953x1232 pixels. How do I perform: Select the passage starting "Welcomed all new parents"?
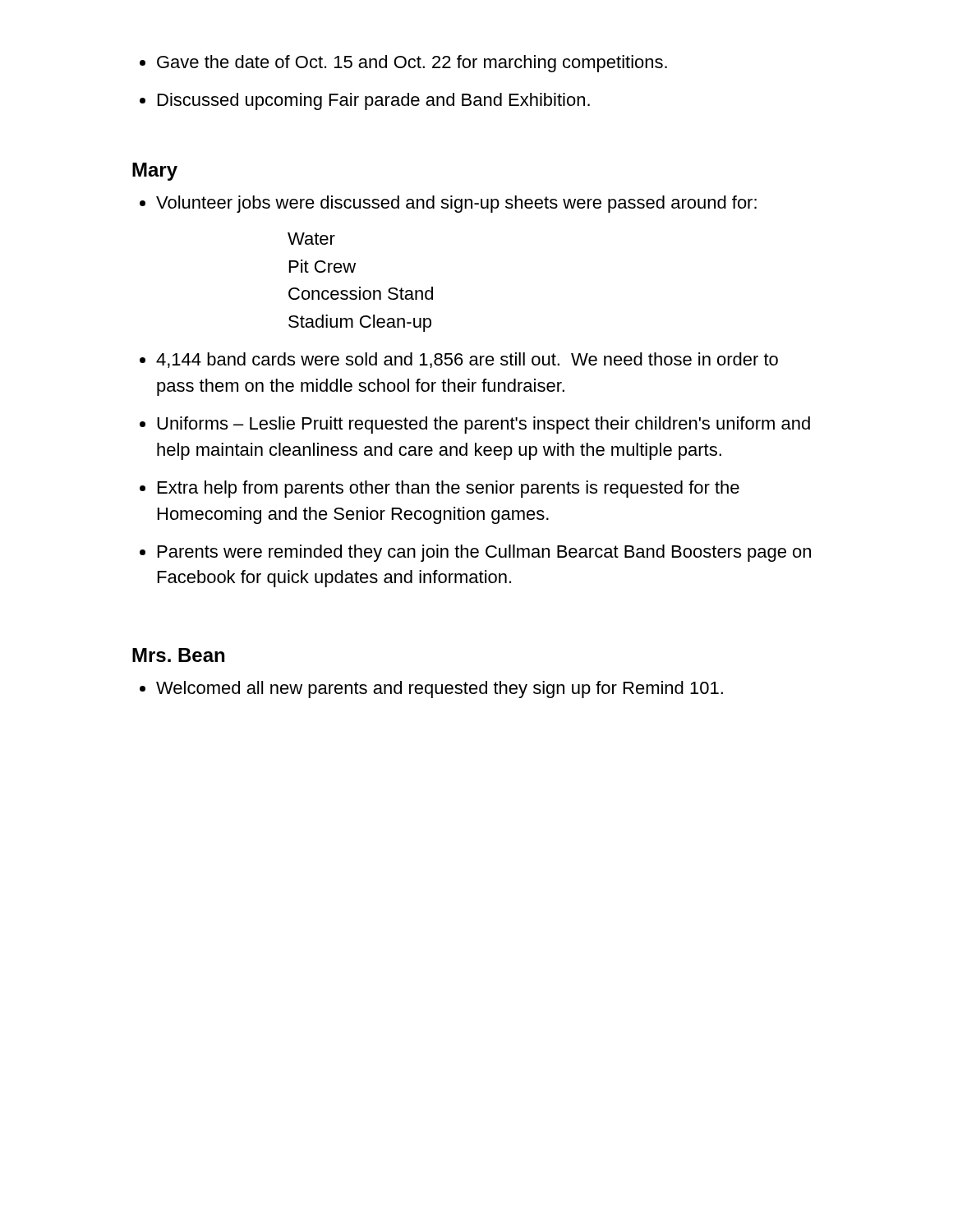(489, 689)
